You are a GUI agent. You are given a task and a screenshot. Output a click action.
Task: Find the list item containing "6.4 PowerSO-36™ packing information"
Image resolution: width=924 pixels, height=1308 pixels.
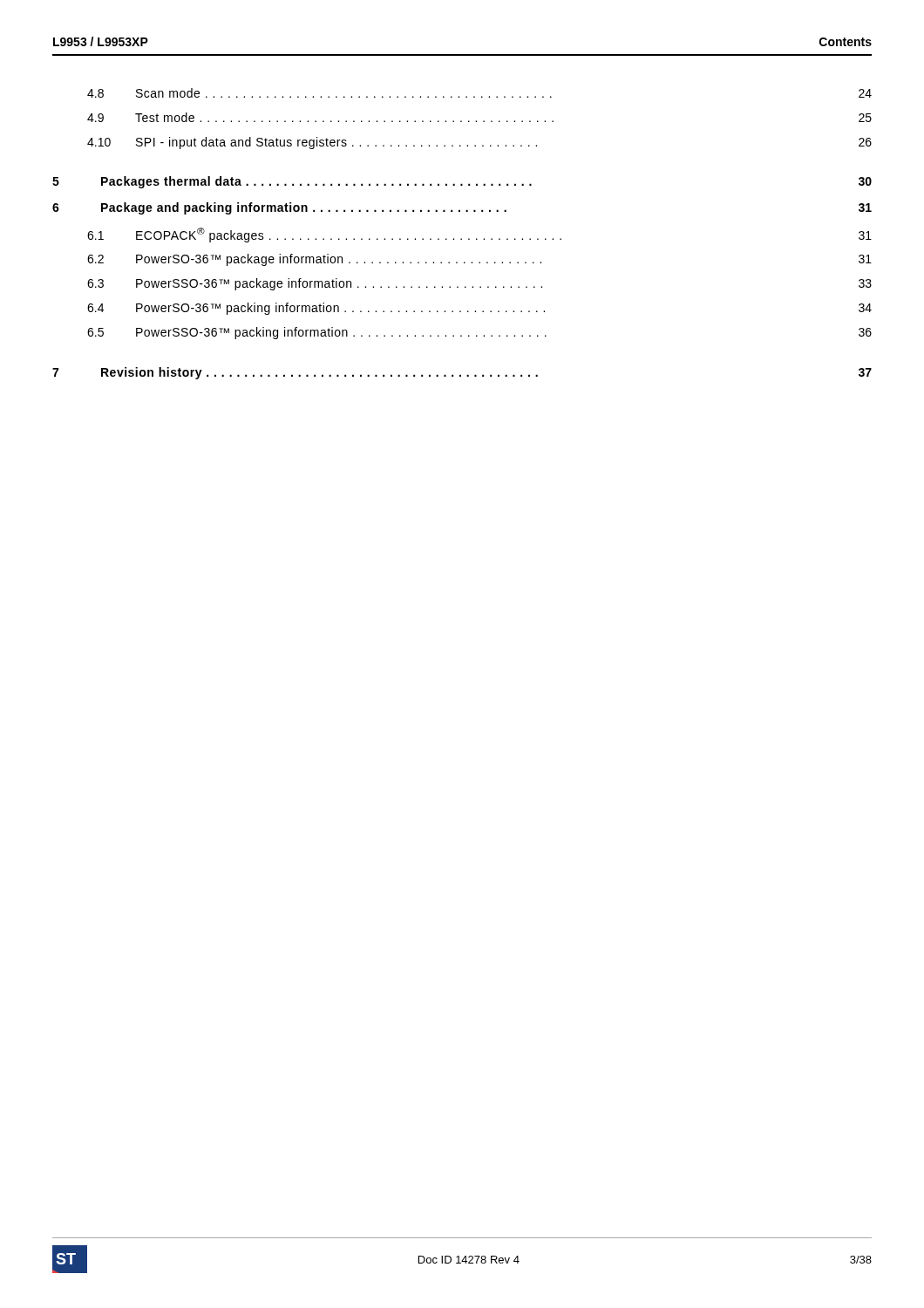click(479, 309)
